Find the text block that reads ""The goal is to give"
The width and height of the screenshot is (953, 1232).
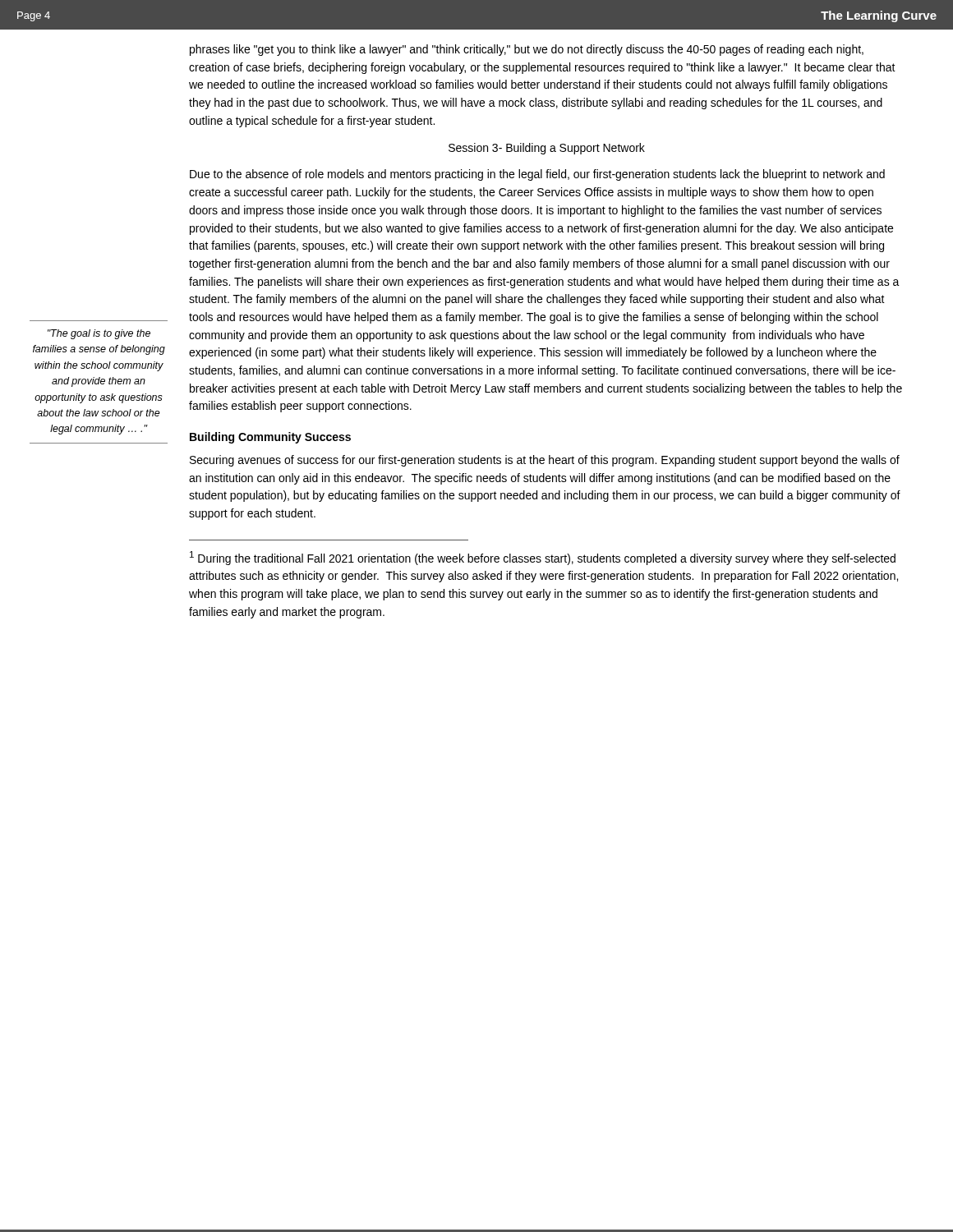(x=99, y=382)
